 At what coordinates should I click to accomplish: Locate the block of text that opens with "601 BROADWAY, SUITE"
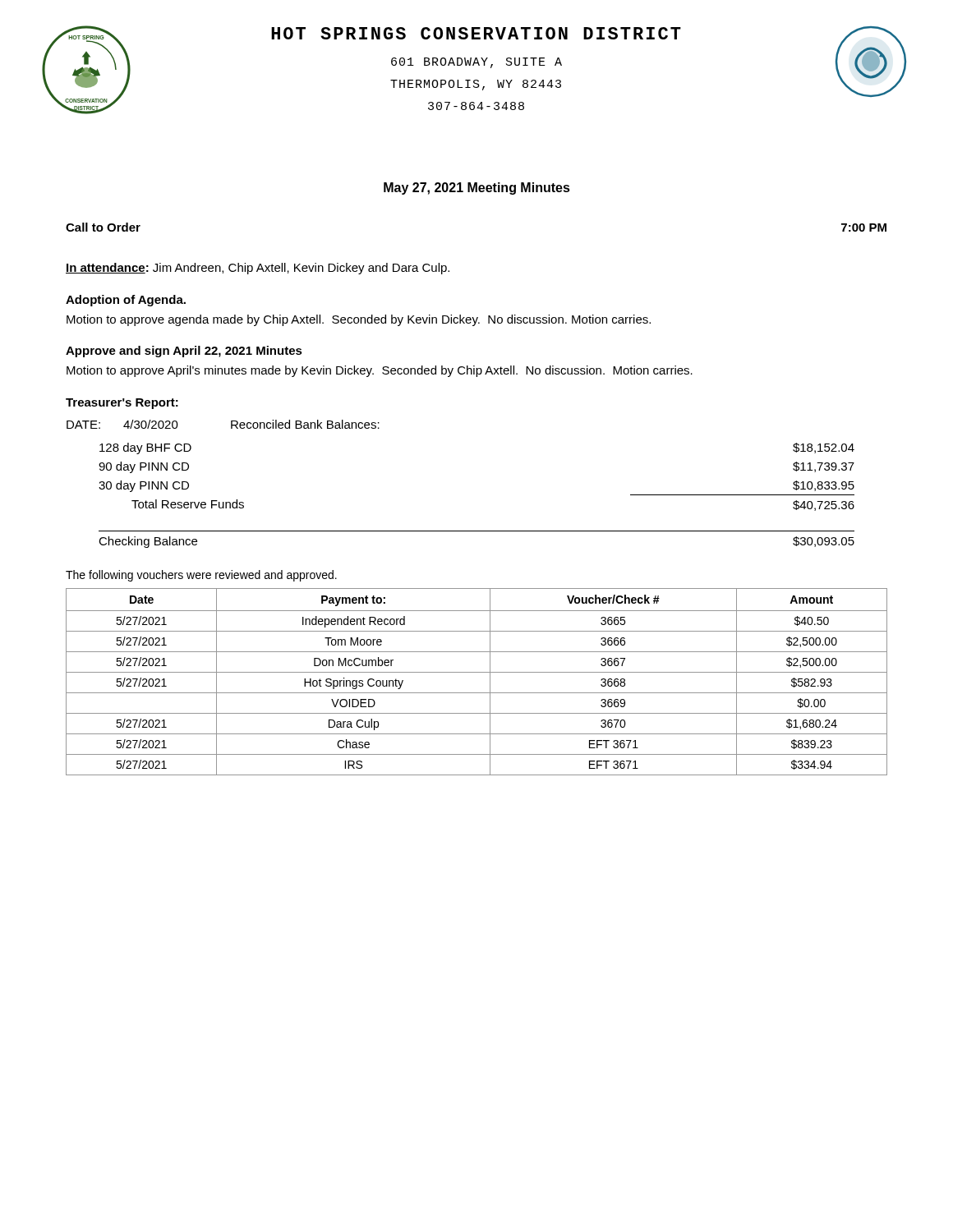point(476,85)
